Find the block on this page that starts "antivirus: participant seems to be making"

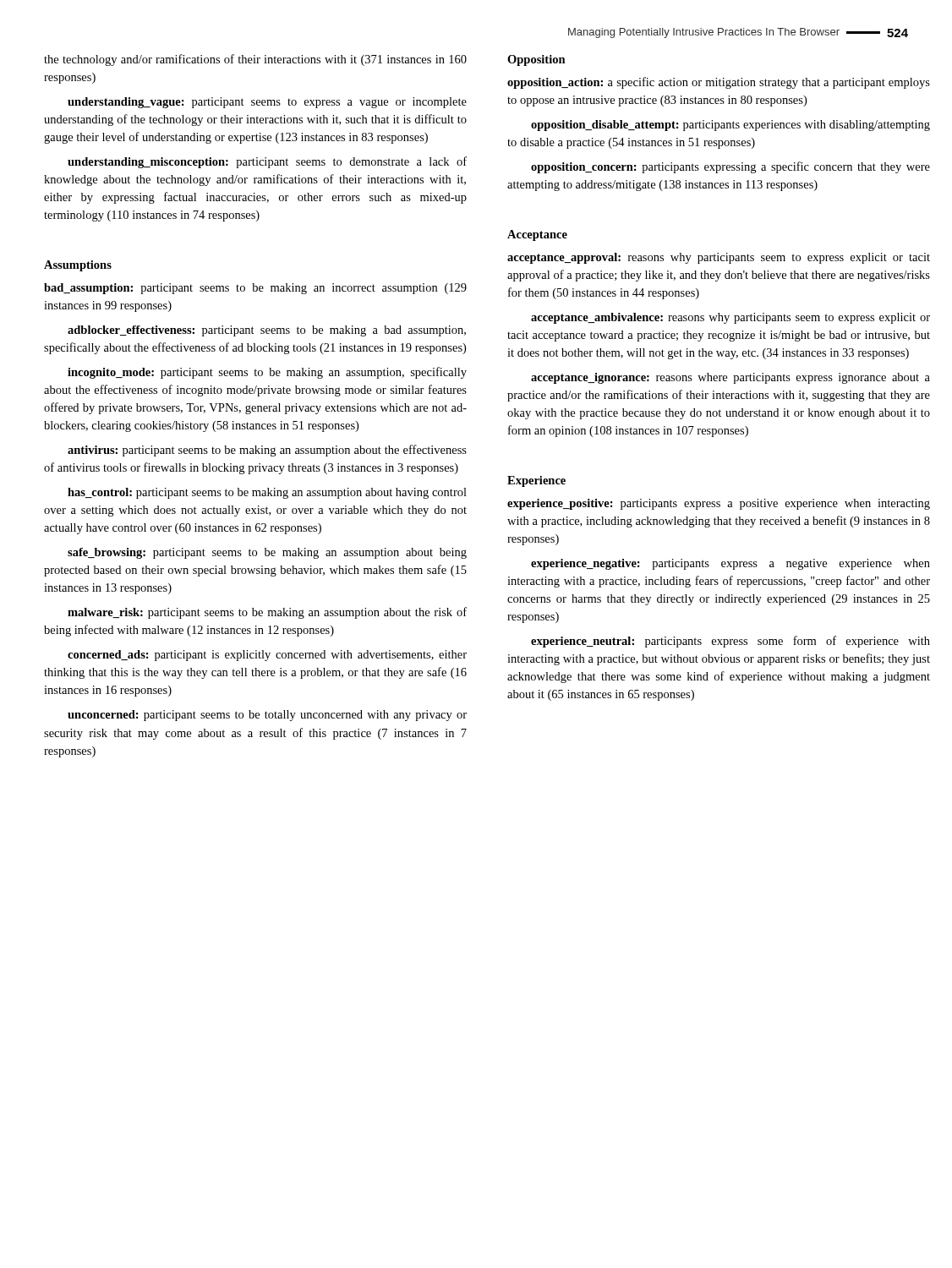(x=255, y=459)
